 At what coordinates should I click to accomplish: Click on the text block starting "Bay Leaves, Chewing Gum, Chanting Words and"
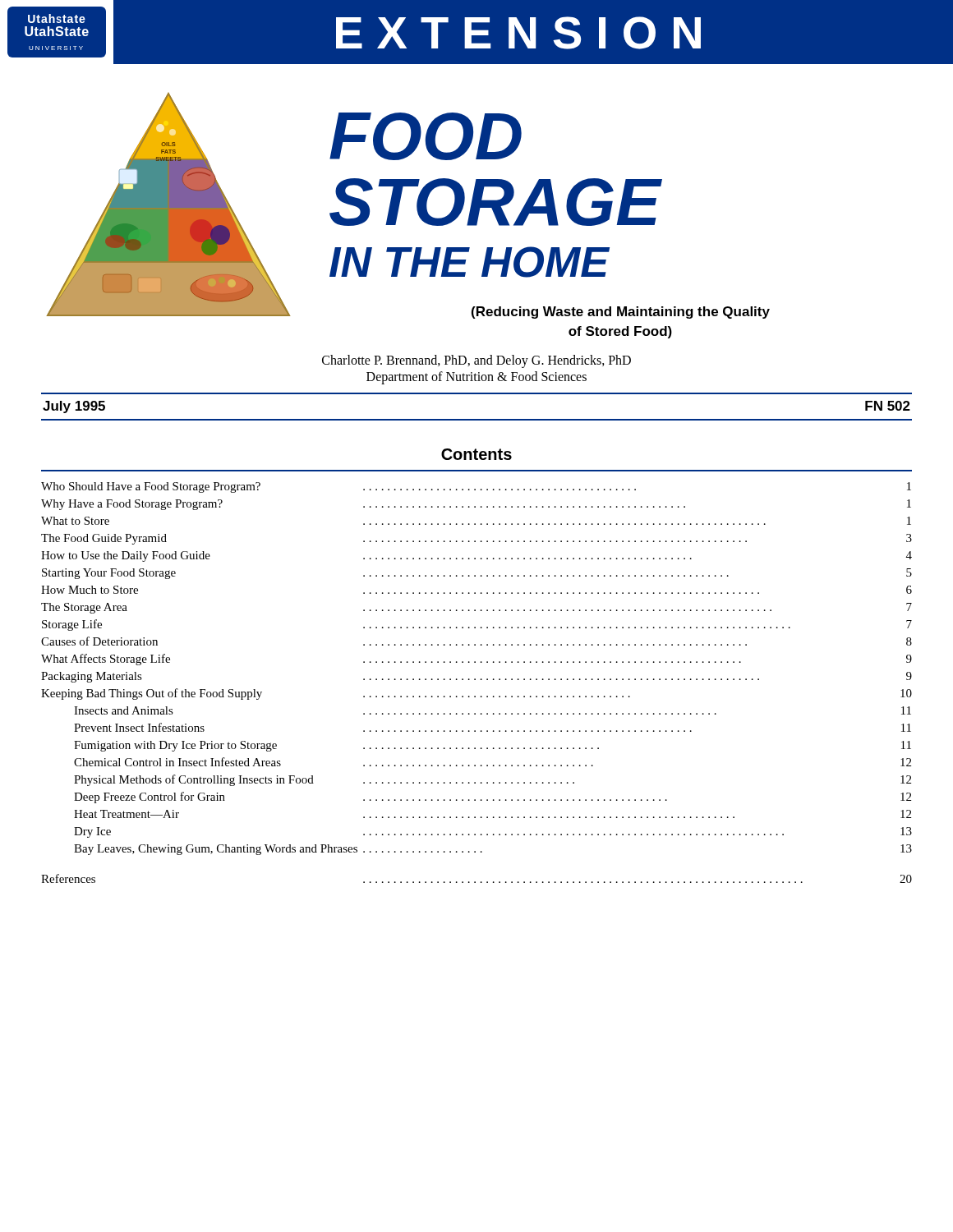click(x=476, y=848)
